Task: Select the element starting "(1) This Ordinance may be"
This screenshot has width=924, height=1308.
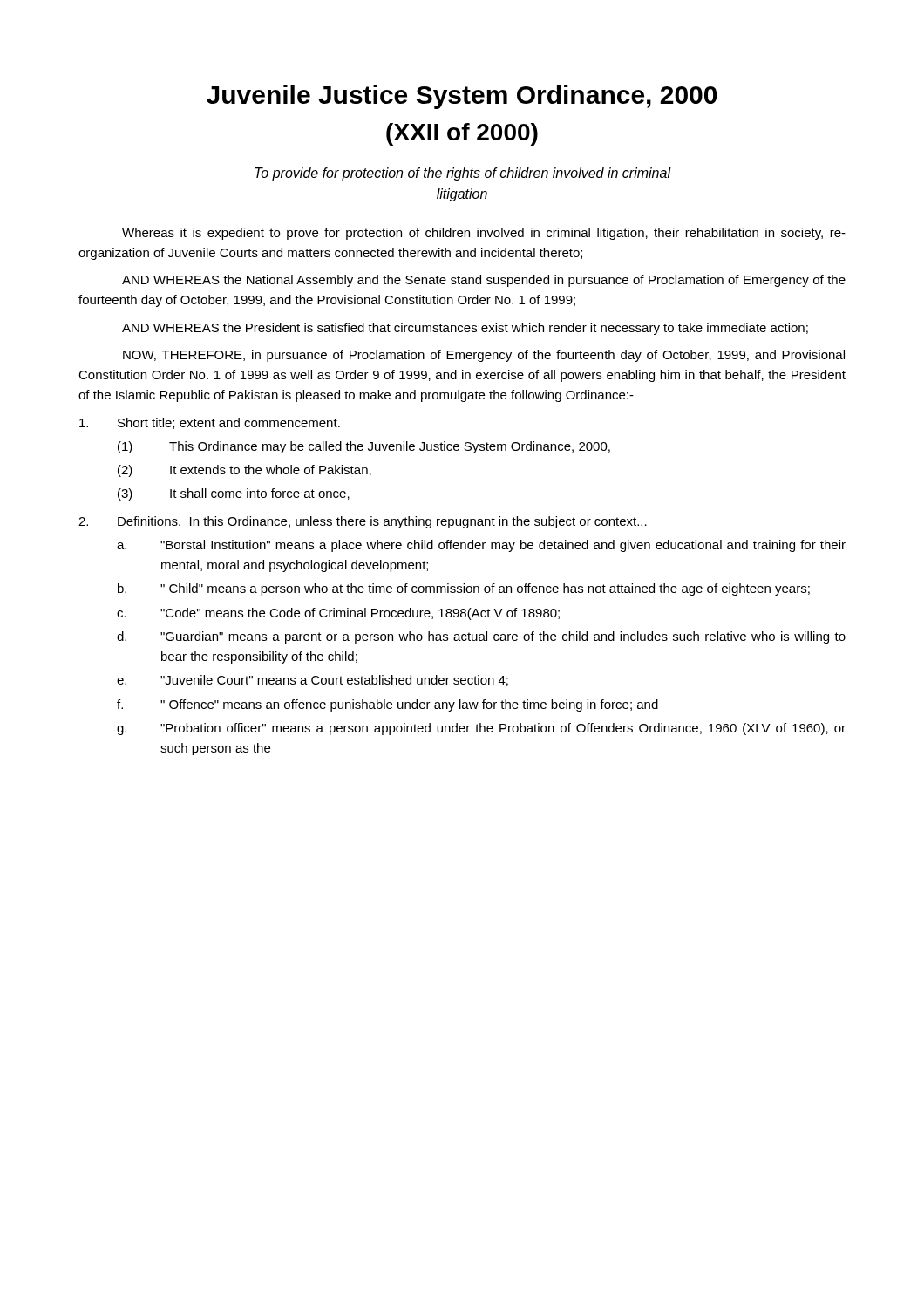Action: click(x=481, y=446)
